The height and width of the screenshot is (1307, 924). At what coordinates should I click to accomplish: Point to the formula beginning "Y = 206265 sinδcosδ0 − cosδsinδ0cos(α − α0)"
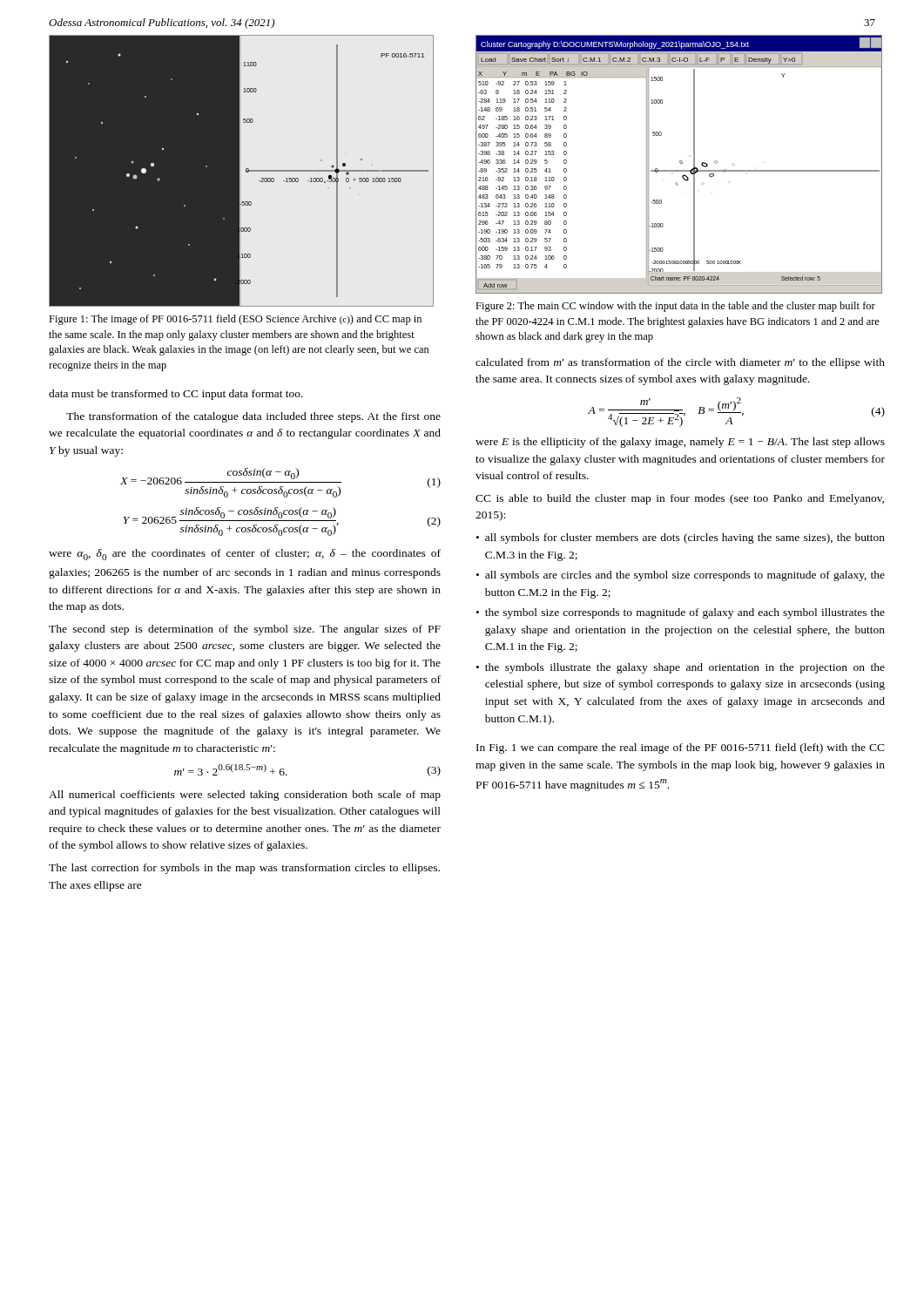[245, 521]
